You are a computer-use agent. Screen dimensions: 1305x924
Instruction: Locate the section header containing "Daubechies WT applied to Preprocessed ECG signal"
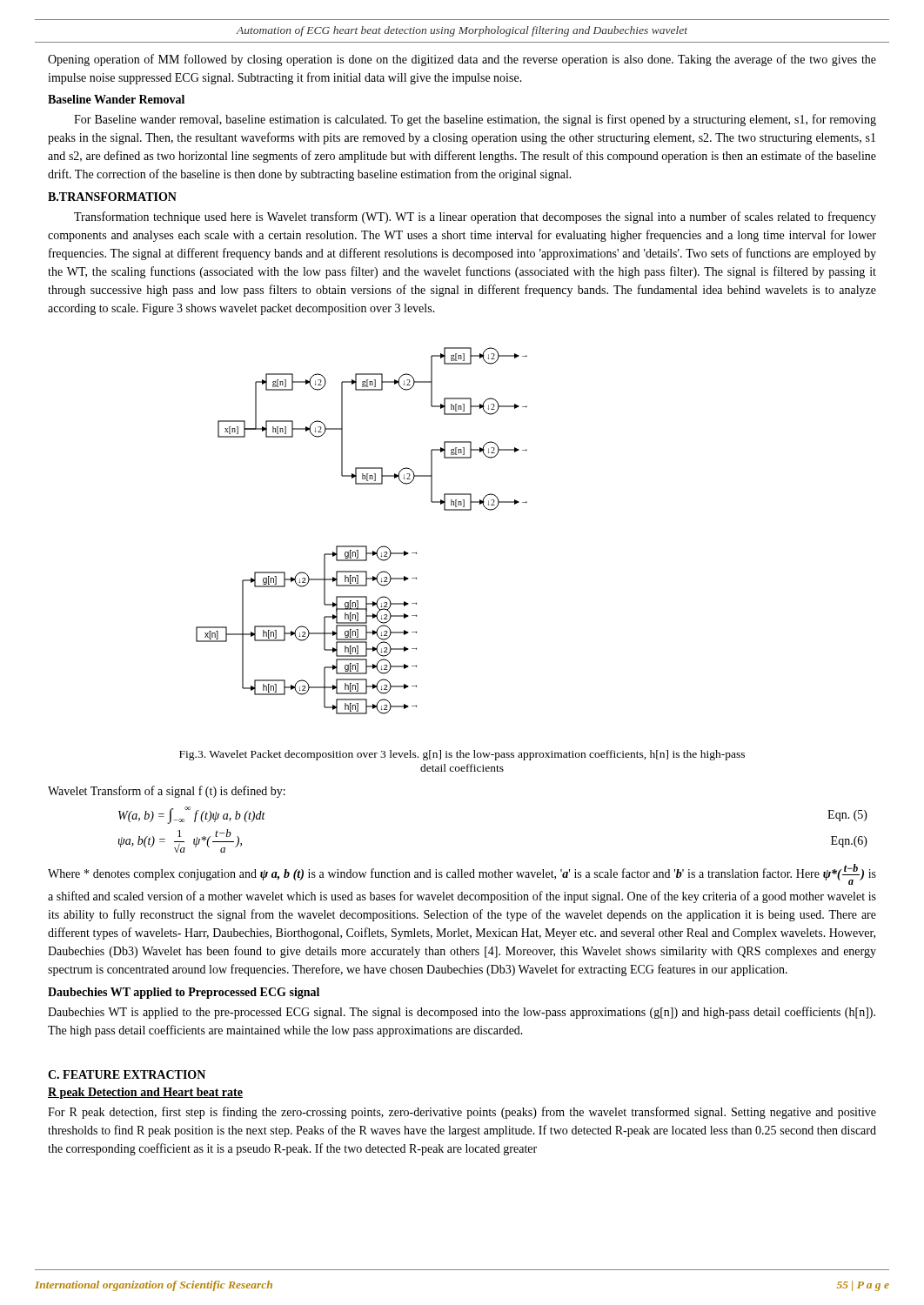(x=184, y=993)
